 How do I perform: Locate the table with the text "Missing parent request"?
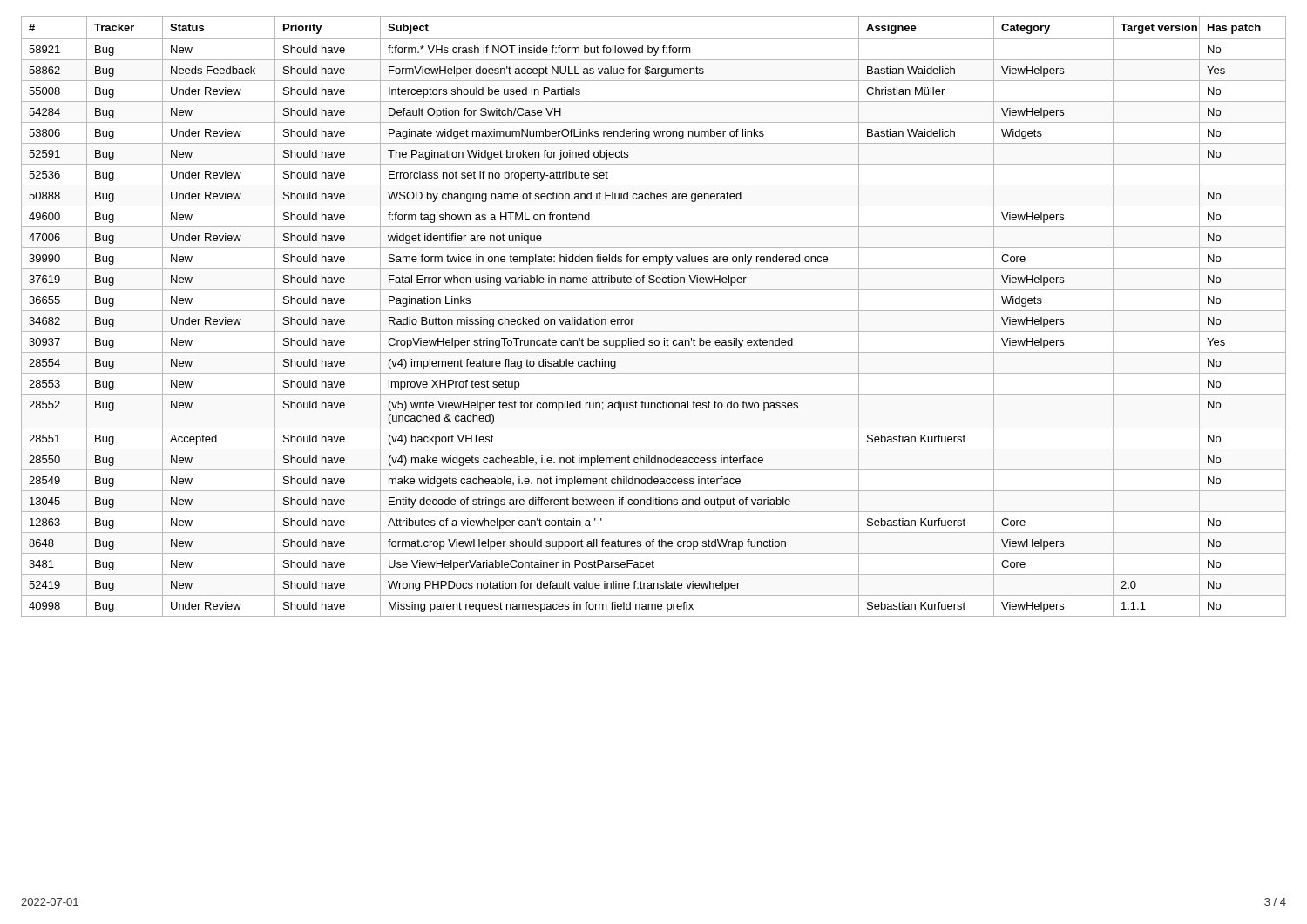tap(654, 451)
